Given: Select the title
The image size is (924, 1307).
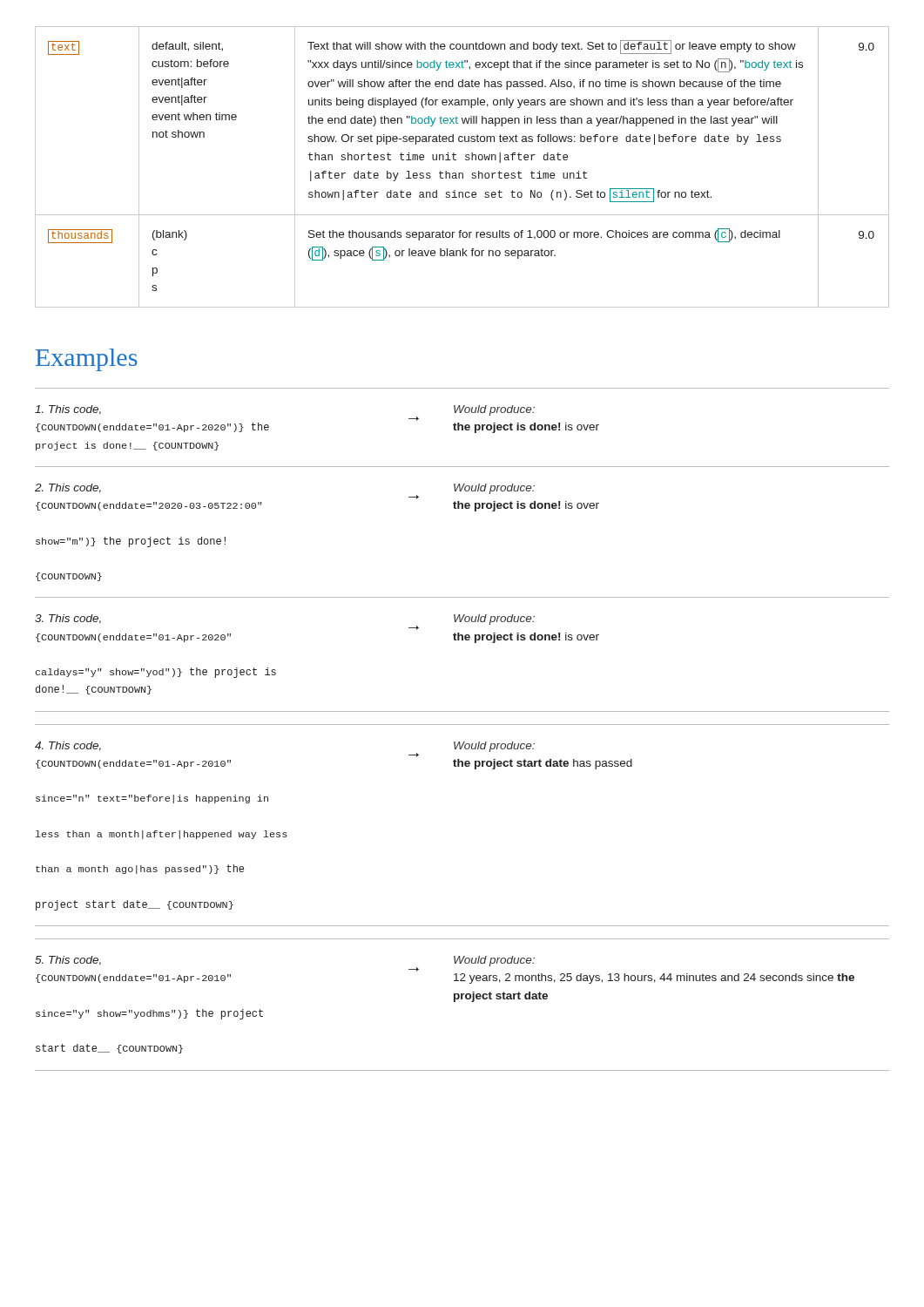Looking at the screenshot, I should 462,357.
